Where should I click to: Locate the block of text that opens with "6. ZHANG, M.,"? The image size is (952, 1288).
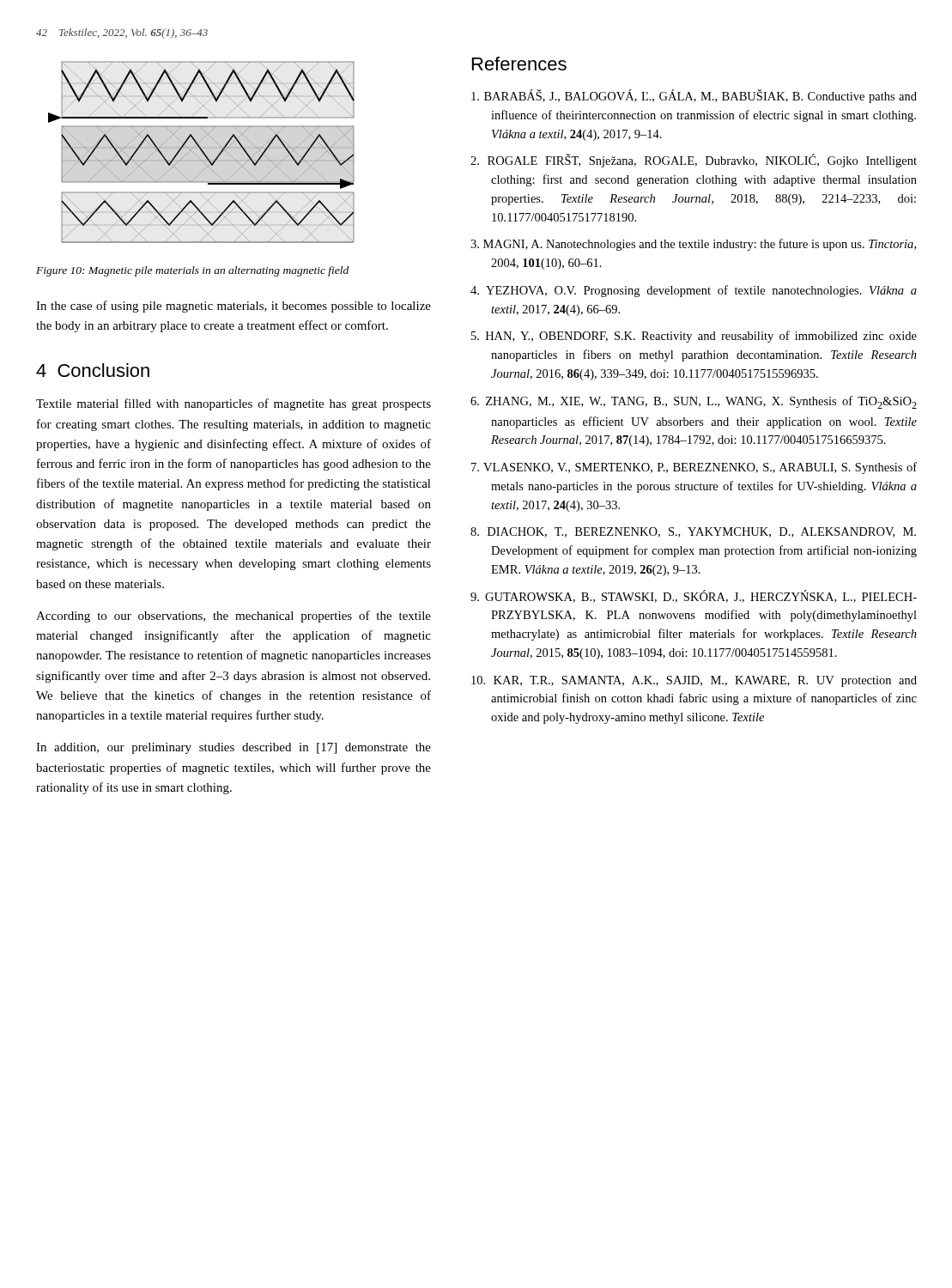(694, 420)
